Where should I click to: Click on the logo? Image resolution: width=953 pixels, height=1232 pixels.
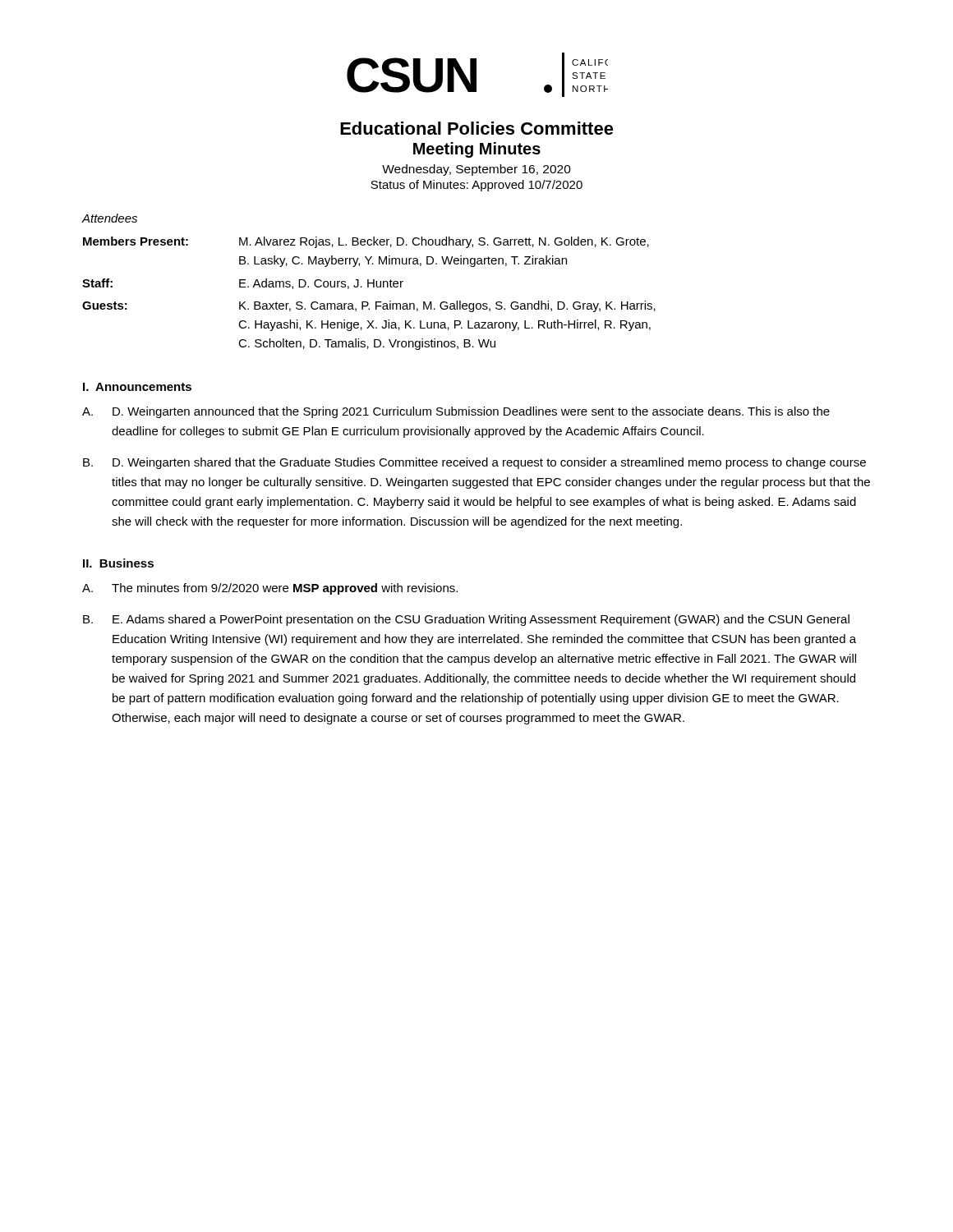point(476,75)
